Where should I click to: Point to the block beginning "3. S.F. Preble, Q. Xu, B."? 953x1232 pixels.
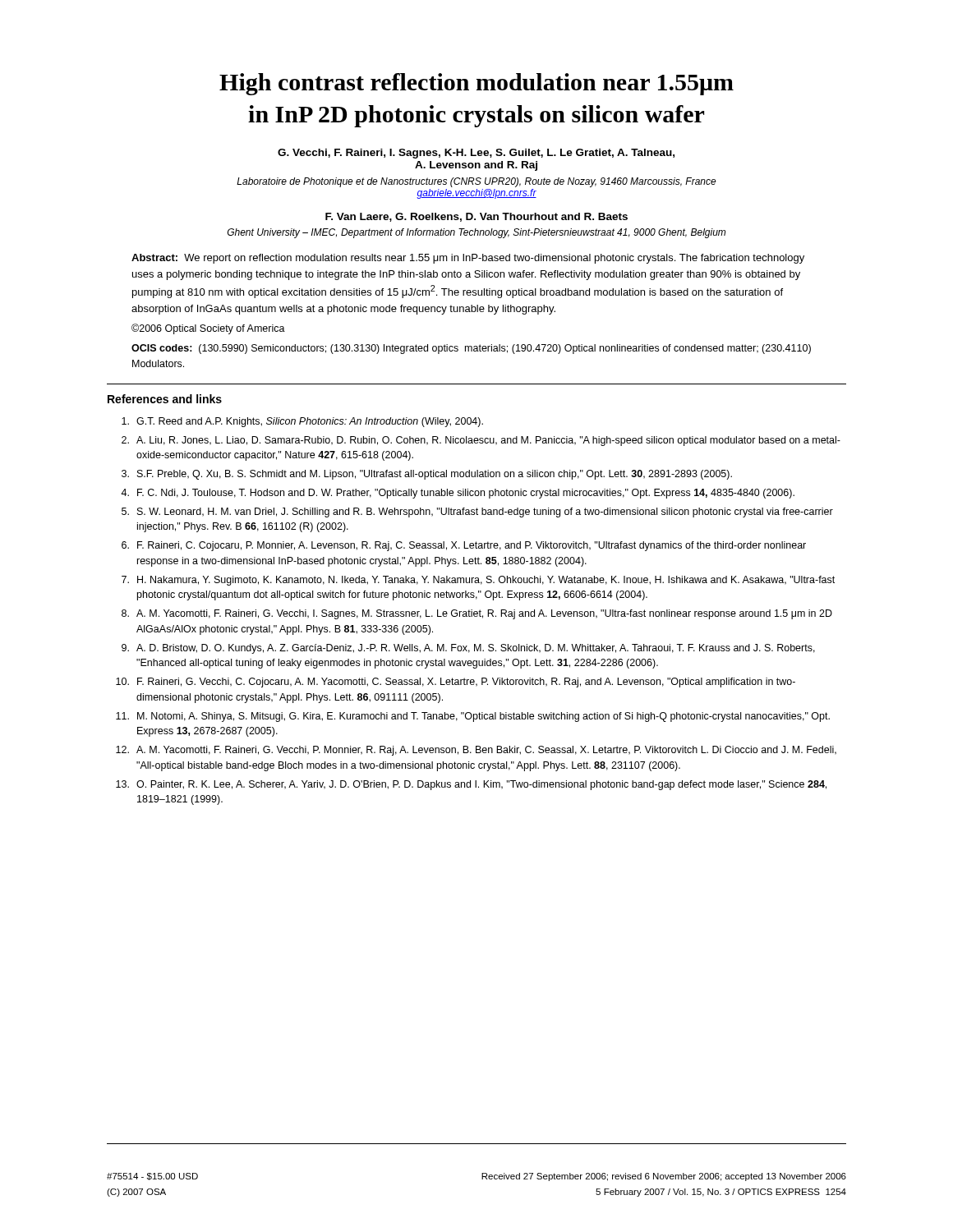point(476,474)
